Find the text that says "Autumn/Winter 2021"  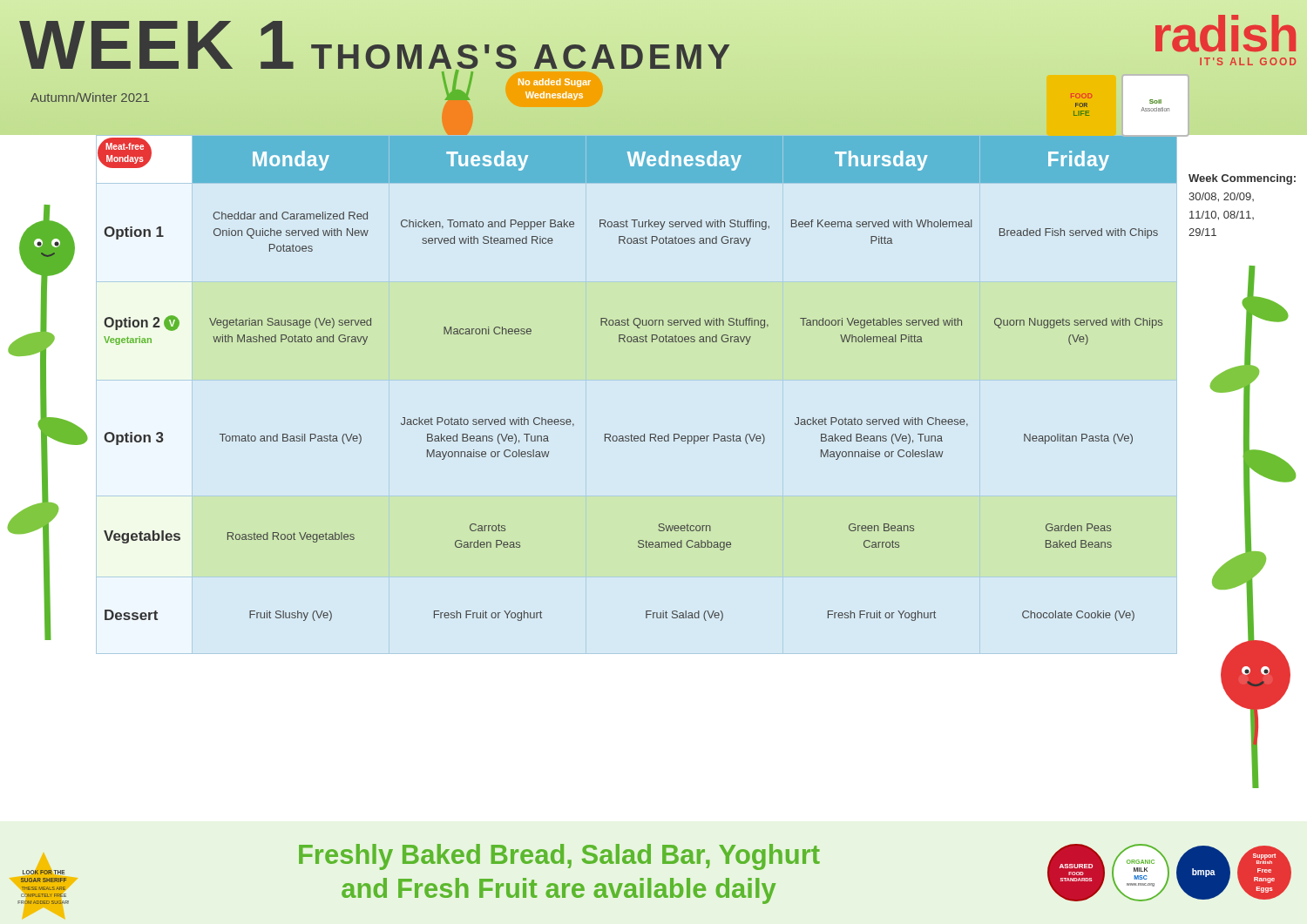pos(90,97)
